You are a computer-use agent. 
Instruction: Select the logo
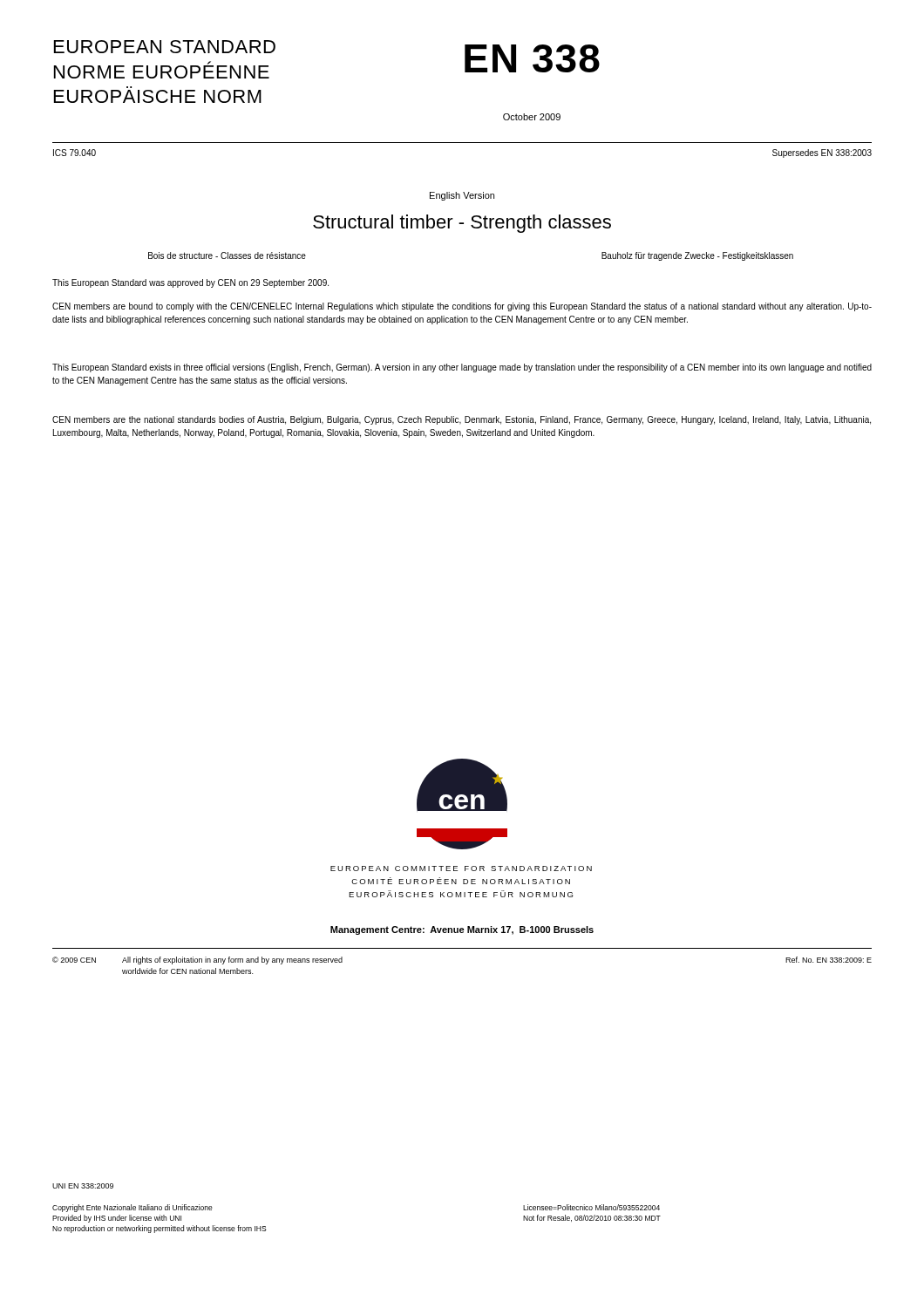coord(462,830)
